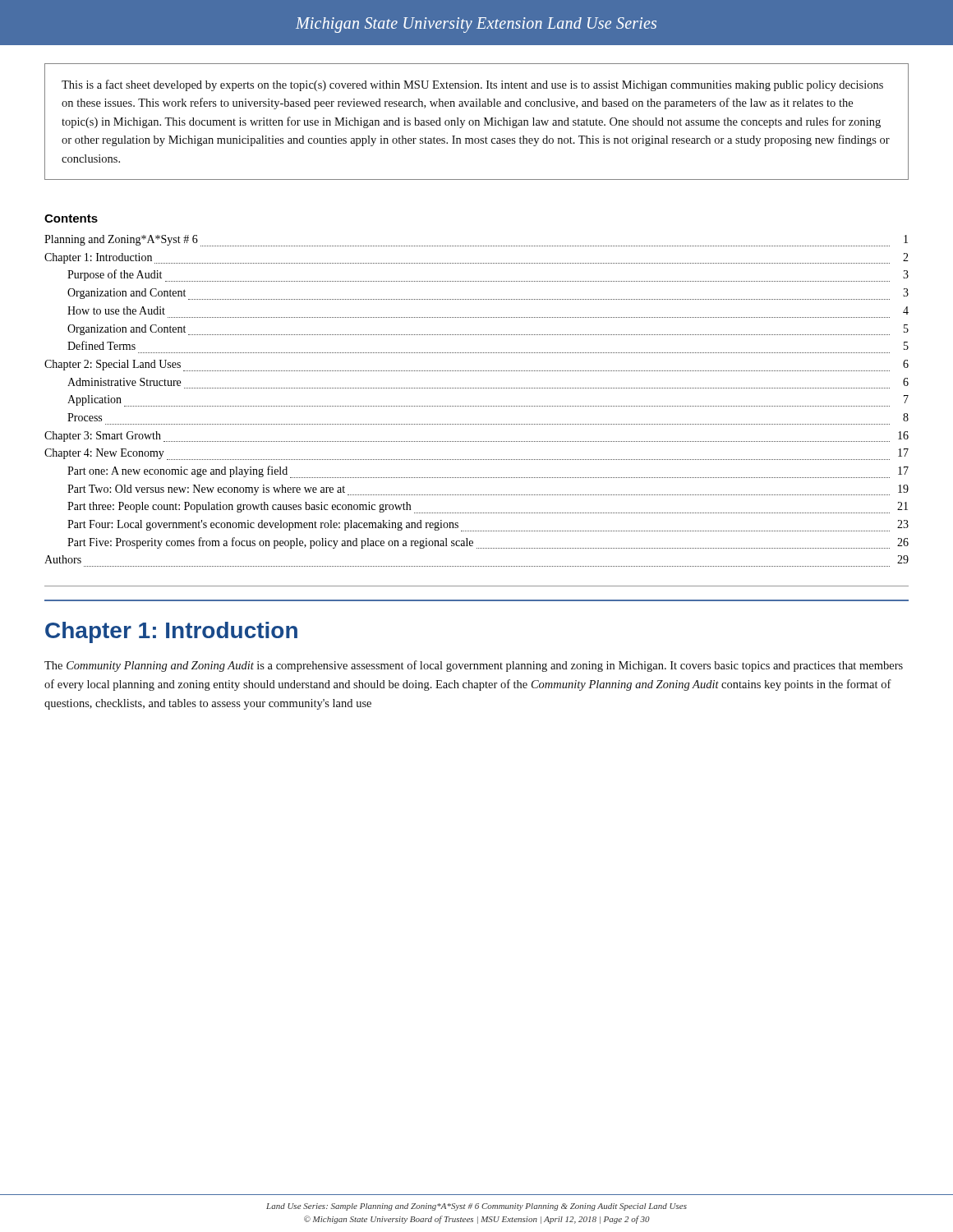Viewport: 953px width, 1232px height.
Task: Locate the text "Organization and Content 5"
Action: (x=476, y=329)
